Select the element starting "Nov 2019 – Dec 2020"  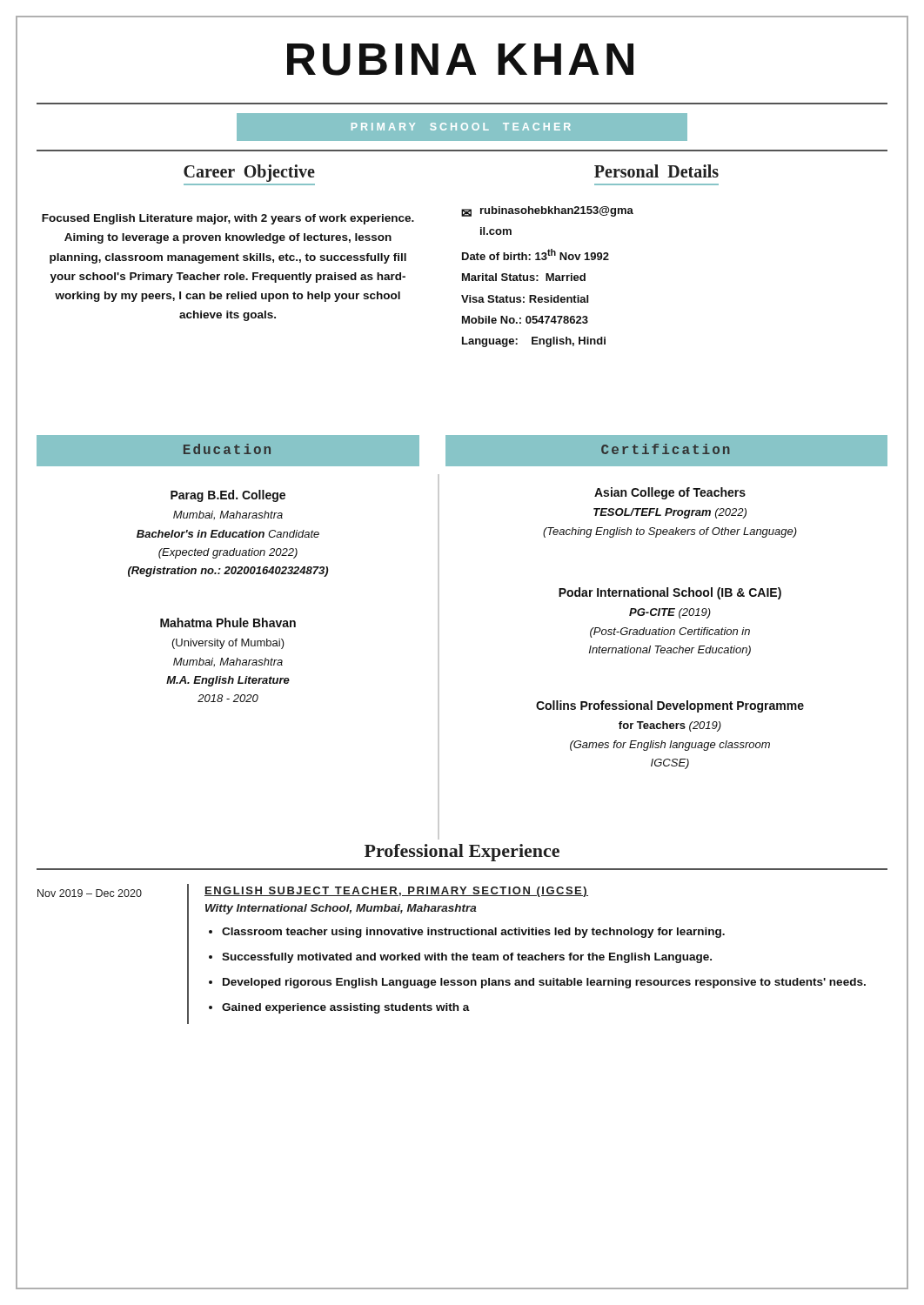(89, 893)
